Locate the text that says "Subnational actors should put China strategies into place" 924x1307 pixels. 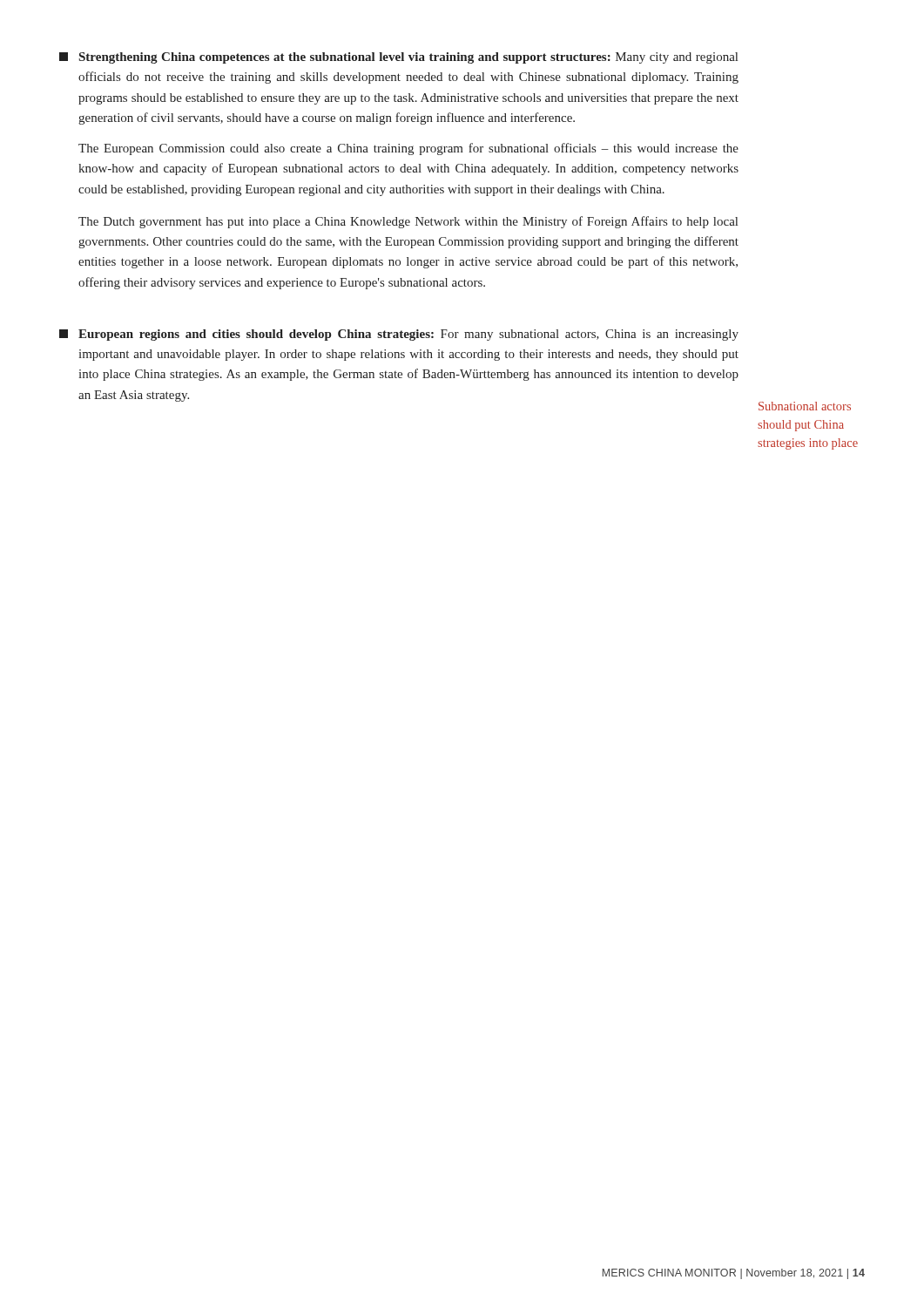click(808, 424)
